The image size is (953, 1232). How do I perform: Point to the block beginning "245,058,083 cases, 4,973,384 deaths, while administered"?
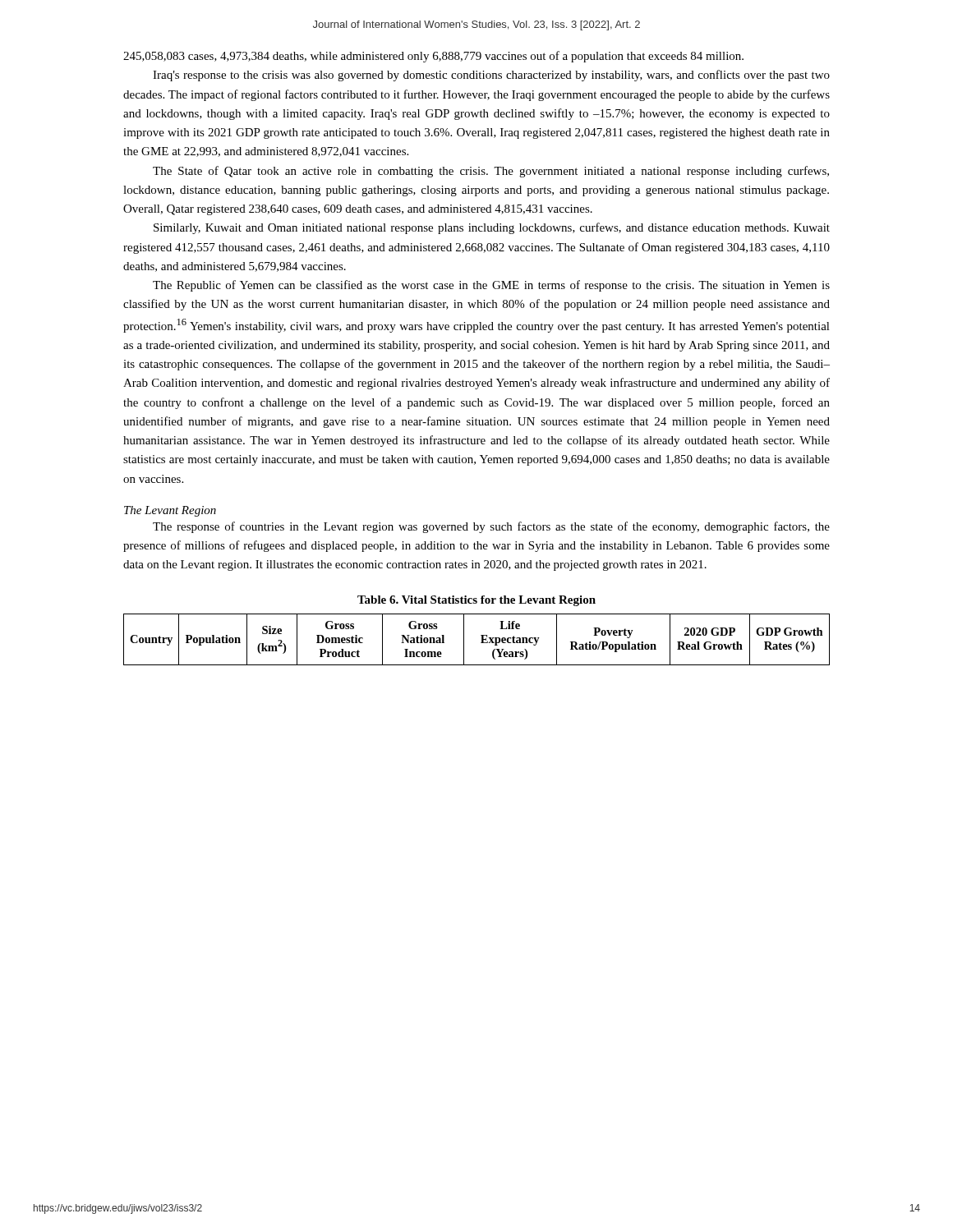coord(476,56)
